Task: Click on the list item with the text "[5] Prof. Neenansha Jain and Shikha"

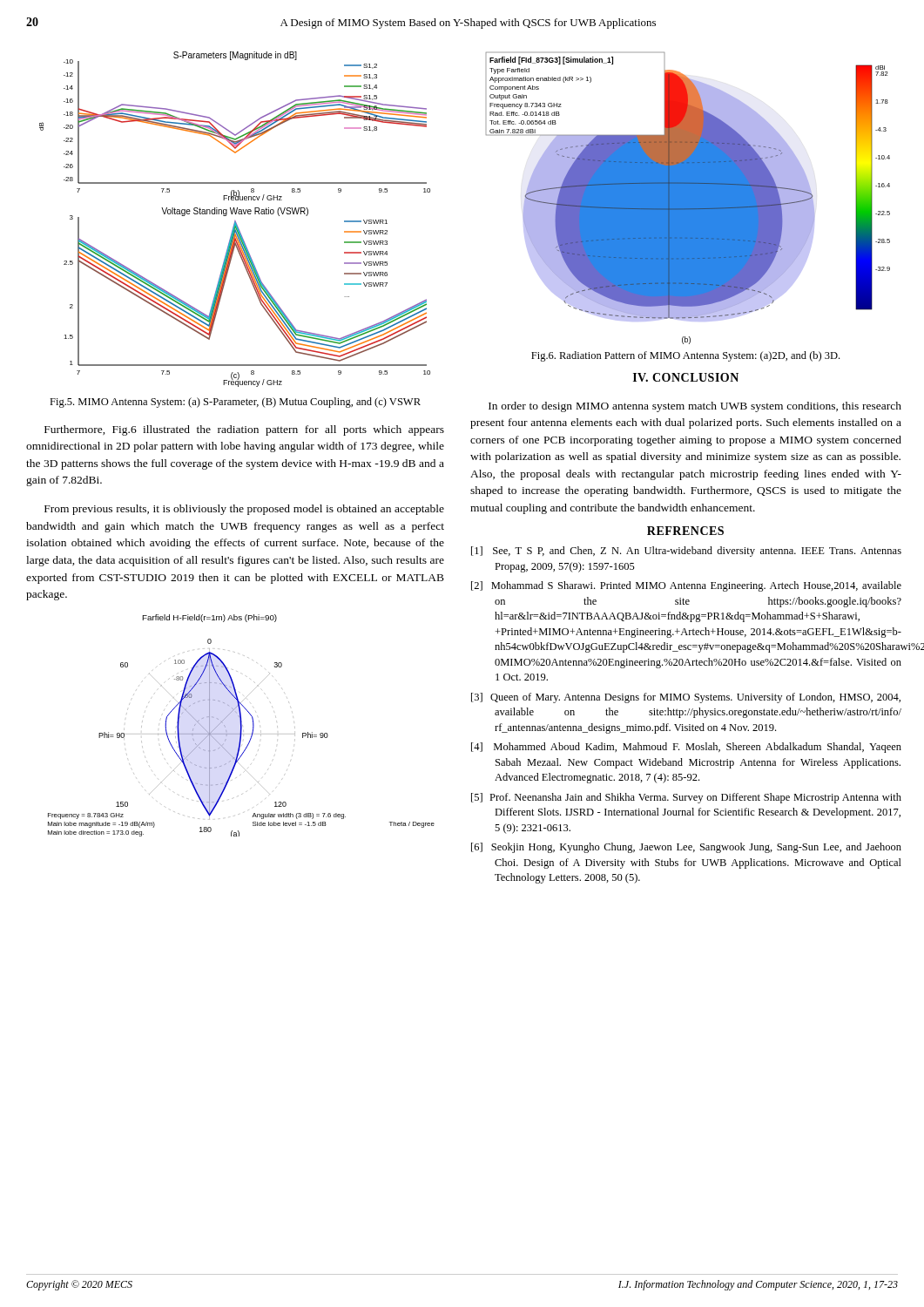Action: 686,812
